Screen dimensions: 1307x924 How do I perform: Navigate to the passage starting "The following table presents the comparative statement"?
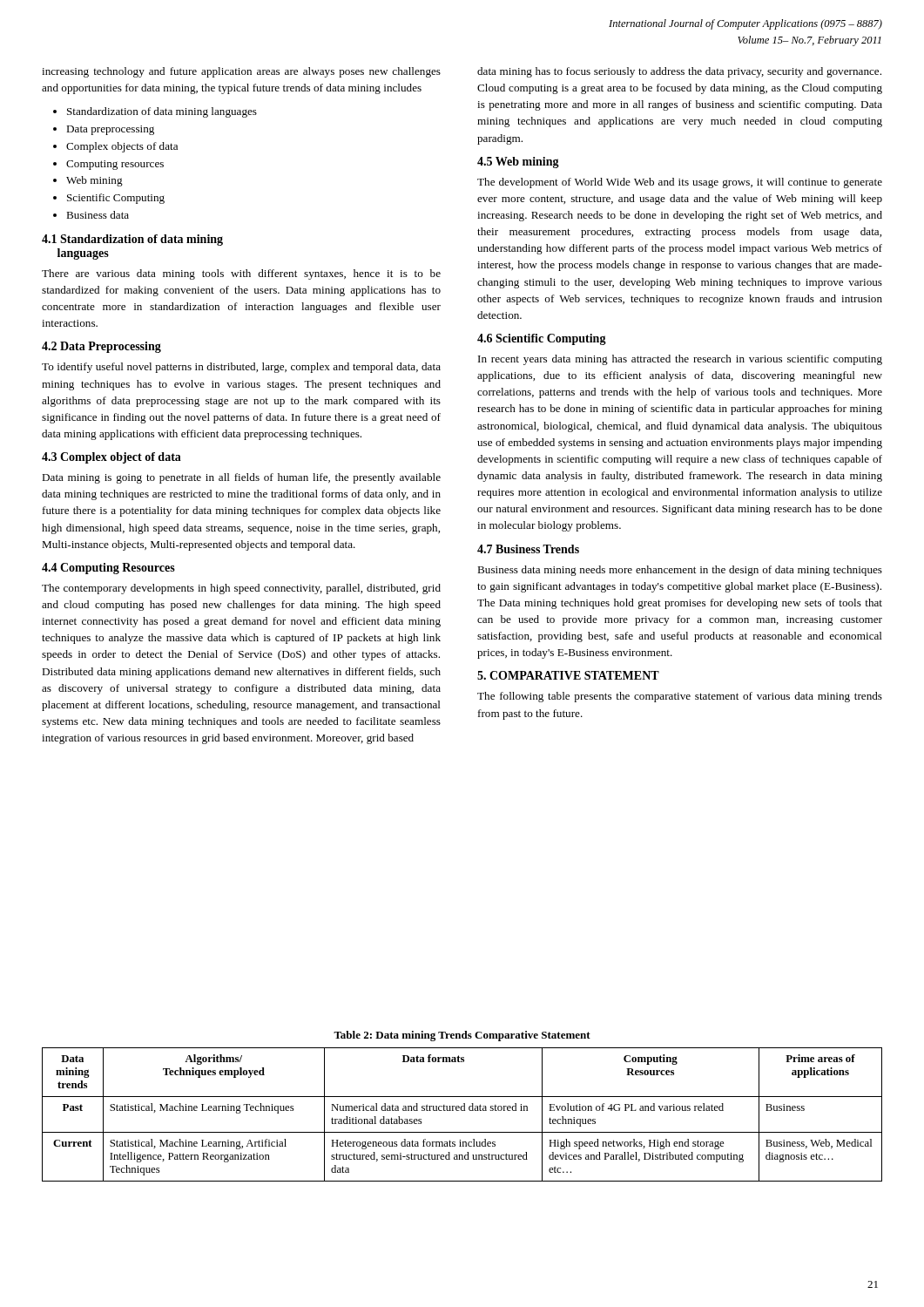(680, 704)
